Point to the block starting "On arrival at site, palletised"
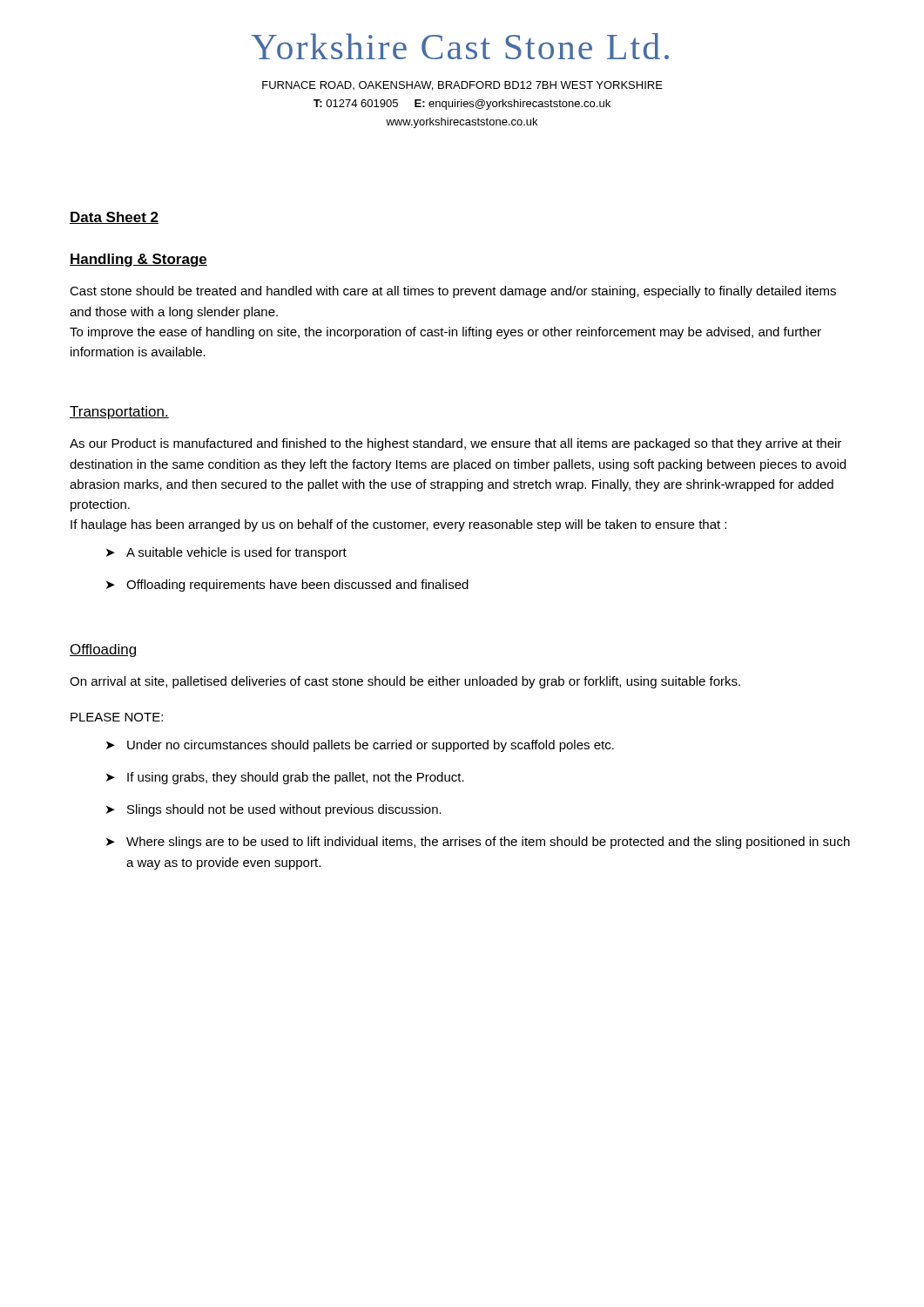Image resolution: width=924 pixels, height=1307 pixels. click(x=462, y=681)
